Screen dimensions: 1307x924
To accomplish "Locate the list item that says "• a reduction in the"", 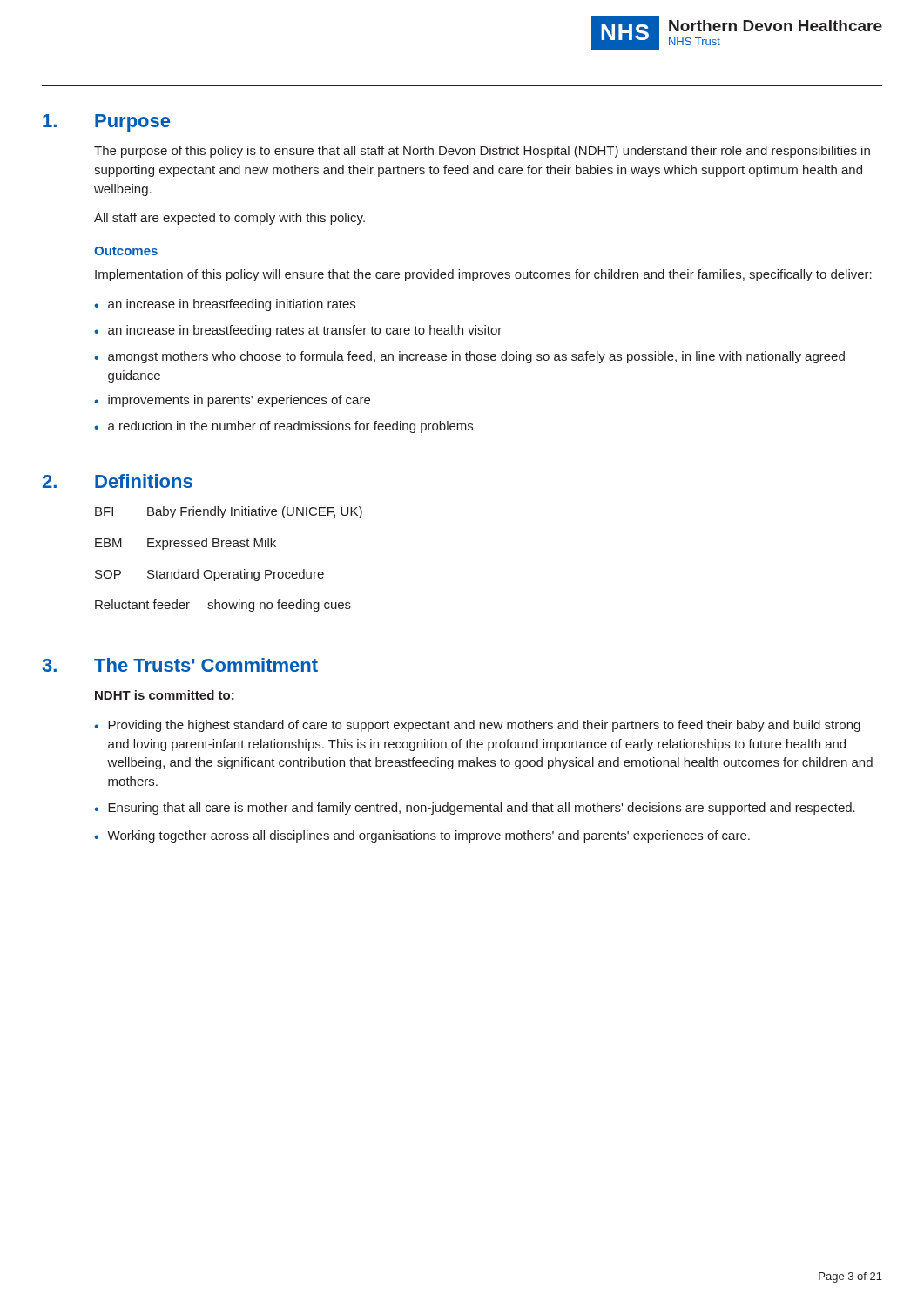I will click(283, 427).
